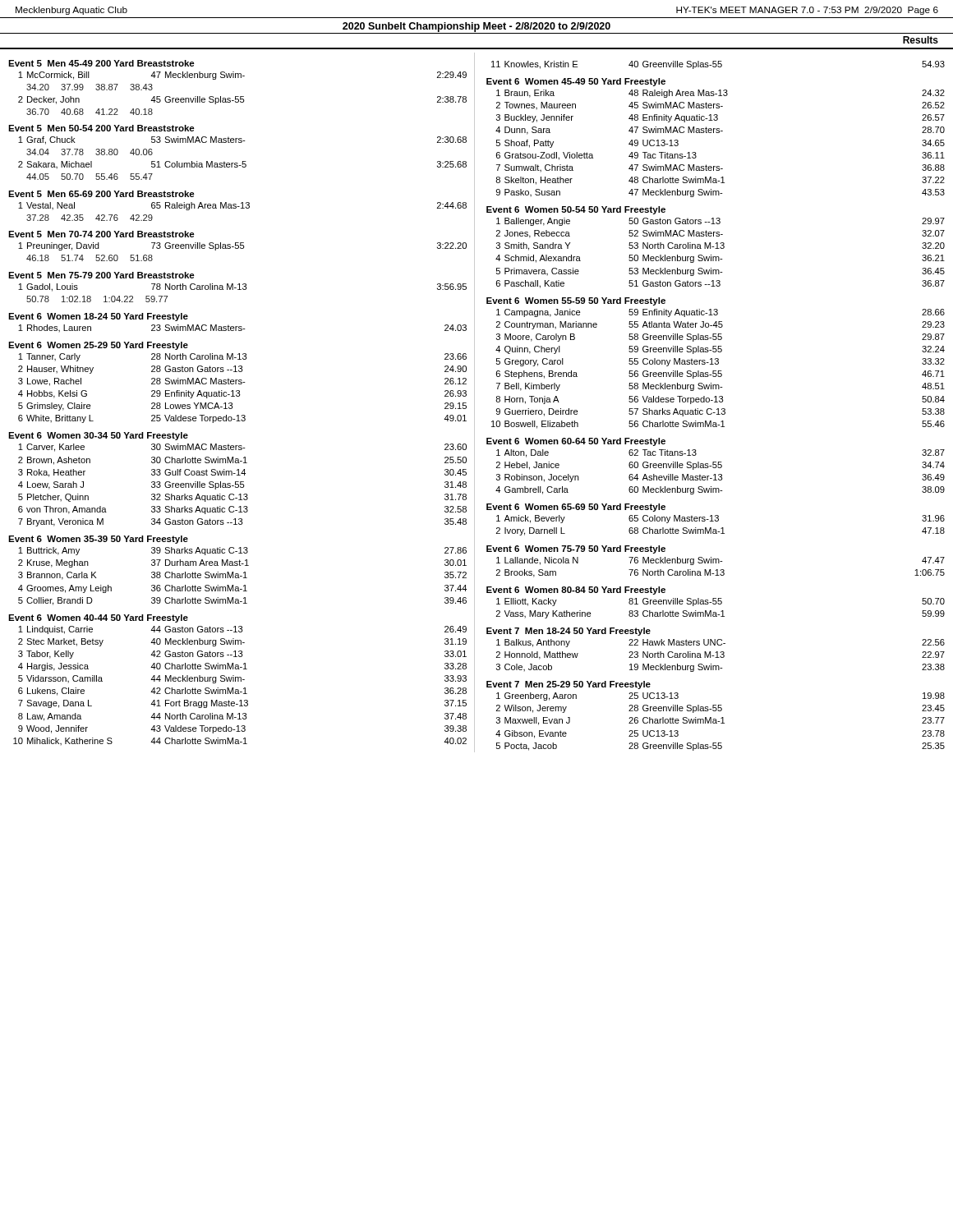This screenshot has height=1232, width=953.
Task: Click where it says "Event 5 Men 65-69 200 Yard Breaststroke"
Action: click(x=101, y=194)
